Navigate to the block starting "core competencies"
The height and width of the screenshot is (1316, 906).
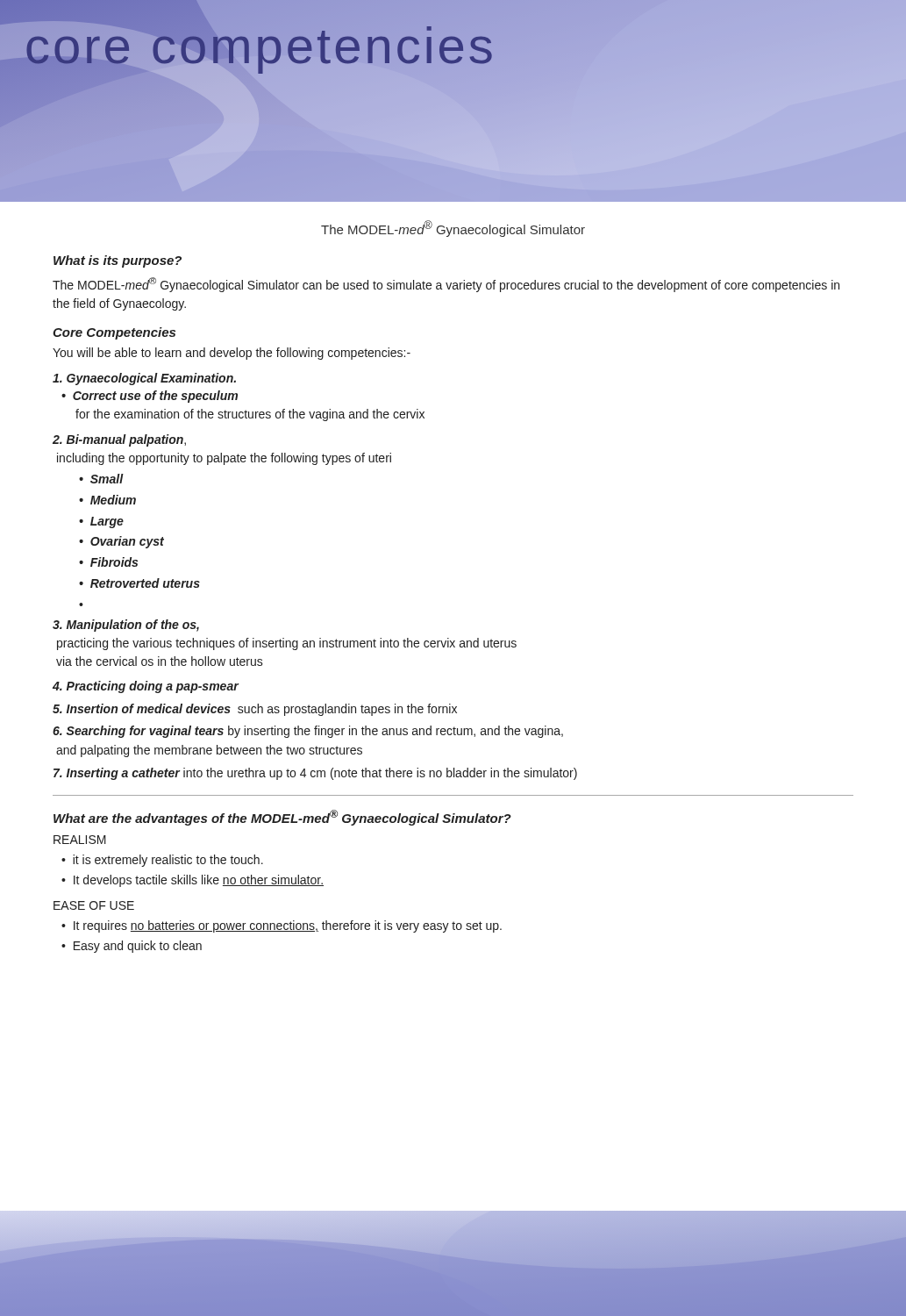[260, 45]
